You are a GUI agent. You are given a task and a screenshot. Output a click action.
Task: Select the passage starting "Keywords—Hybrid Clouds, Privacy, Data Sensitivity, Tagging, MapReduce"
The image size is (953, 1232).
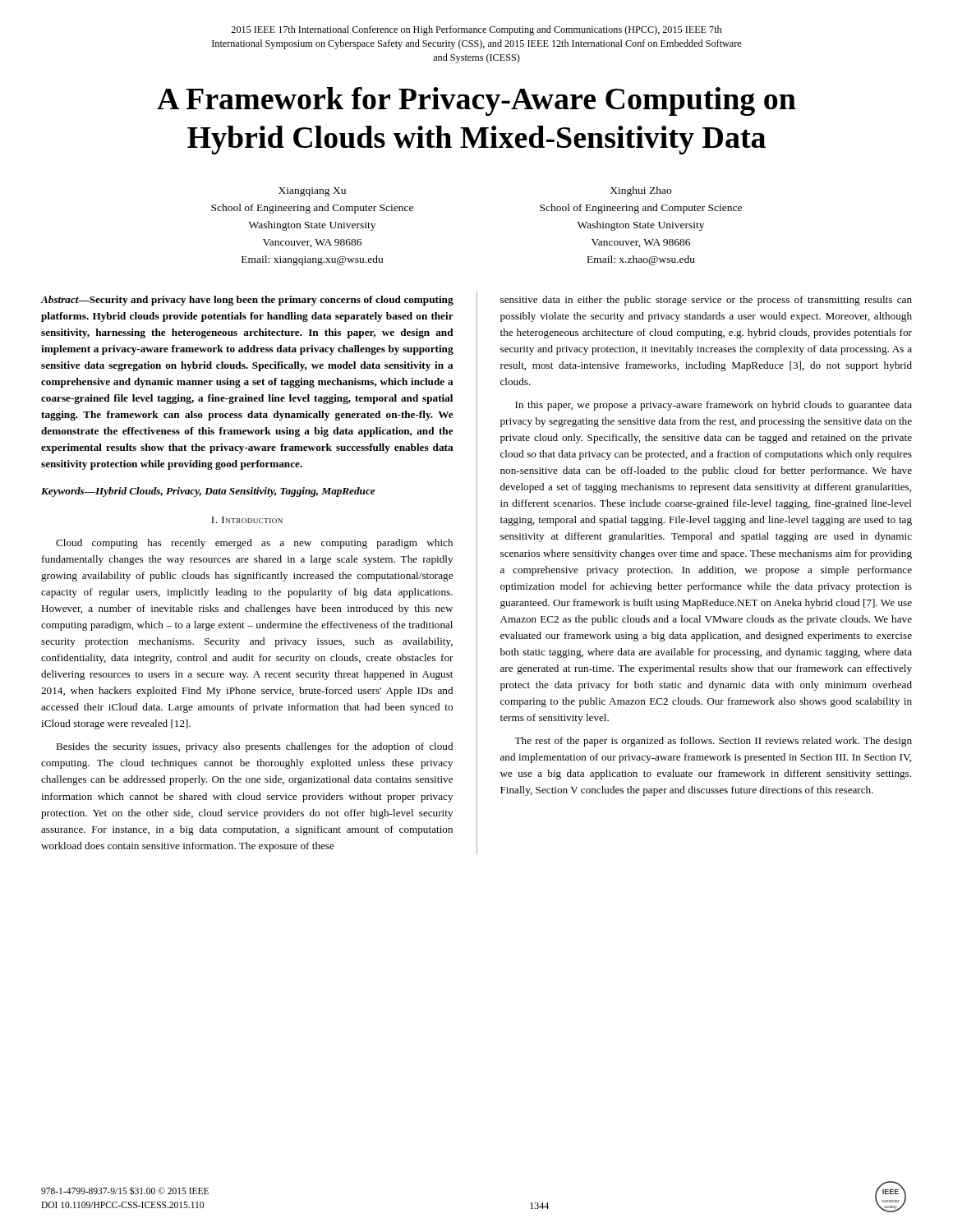247,492
